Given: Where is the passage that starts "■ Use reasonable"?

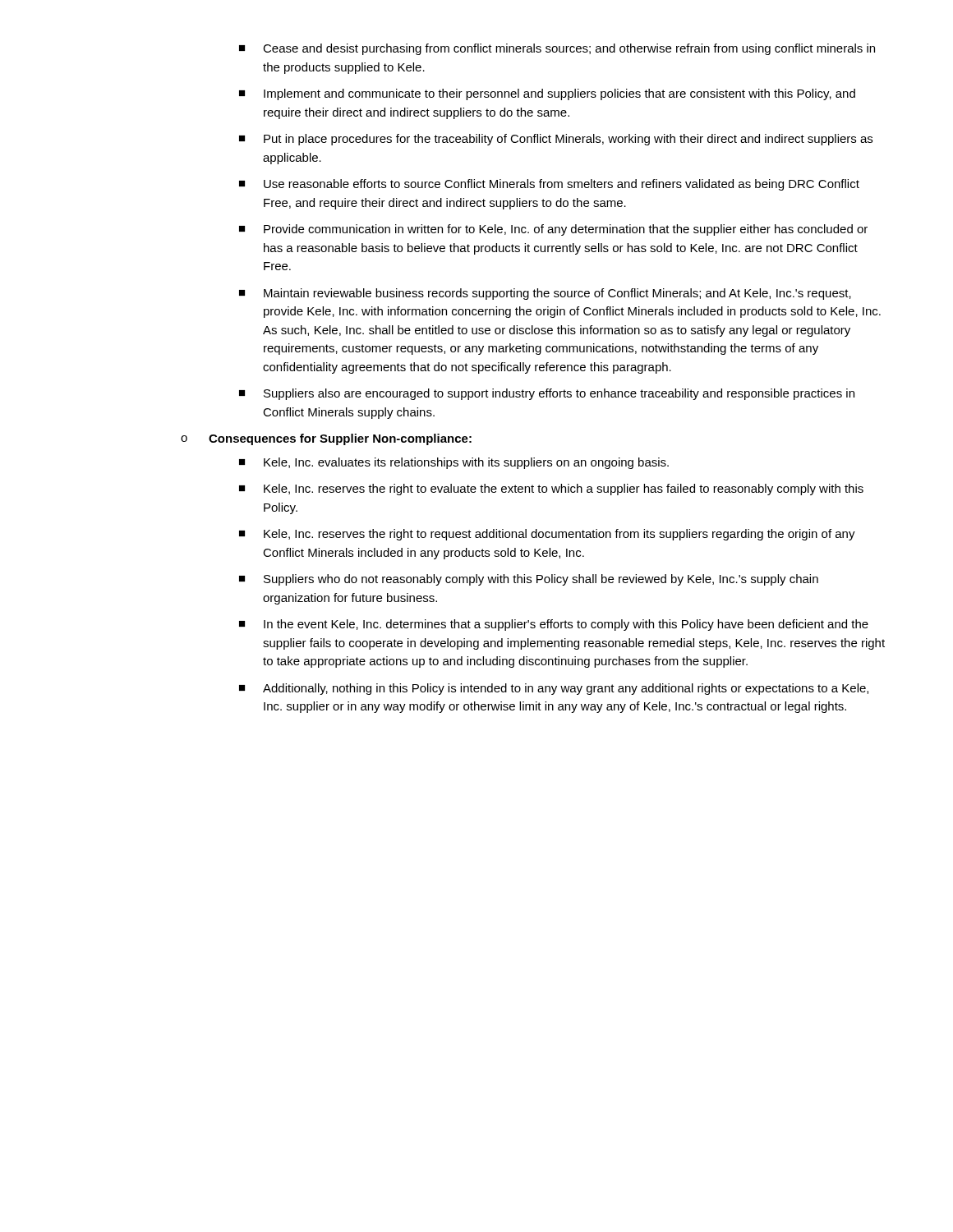Looking at the screenshot, I should [563, 193].
